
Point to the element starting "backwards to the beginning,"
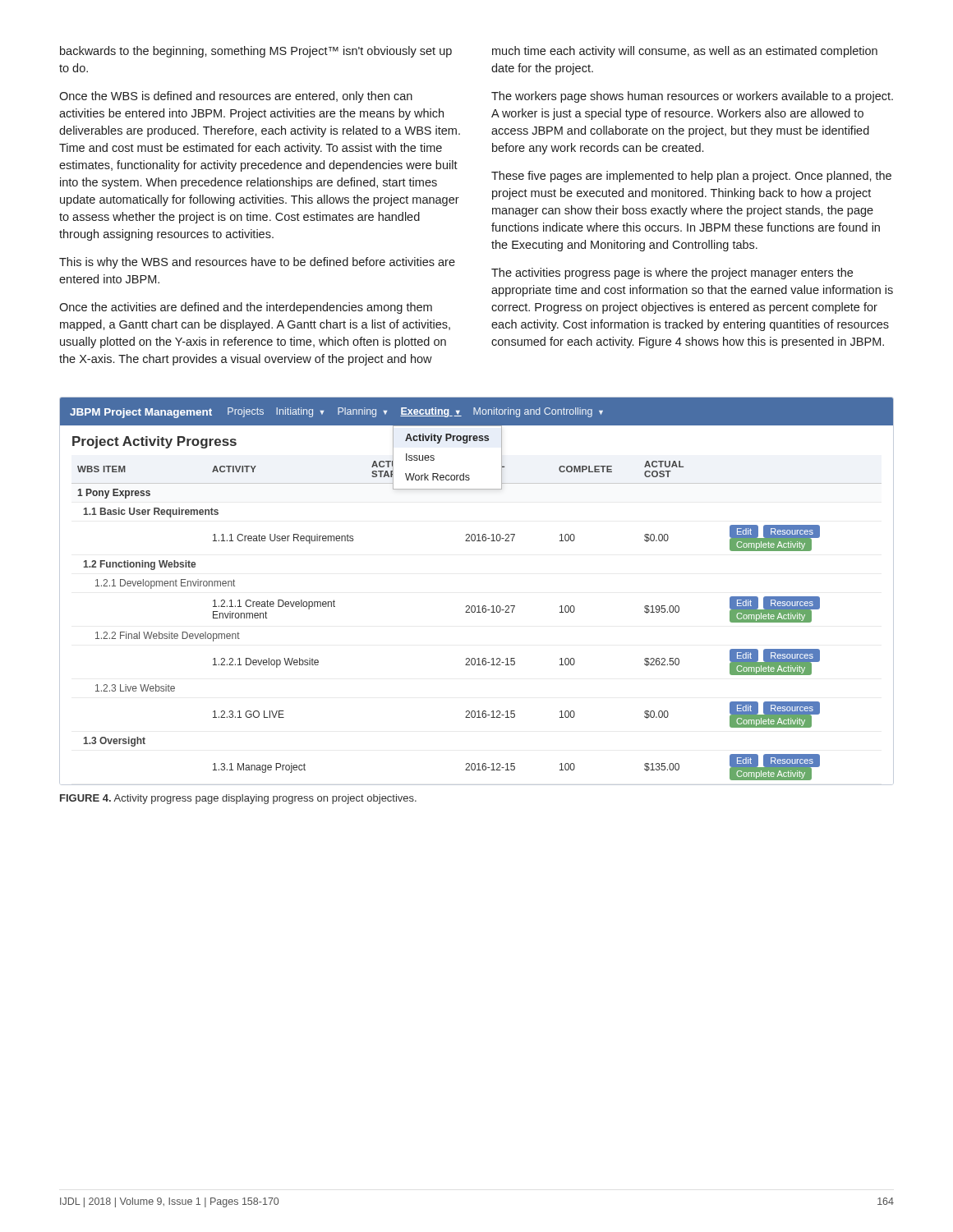pyautogui.click(x=260, y=205)
